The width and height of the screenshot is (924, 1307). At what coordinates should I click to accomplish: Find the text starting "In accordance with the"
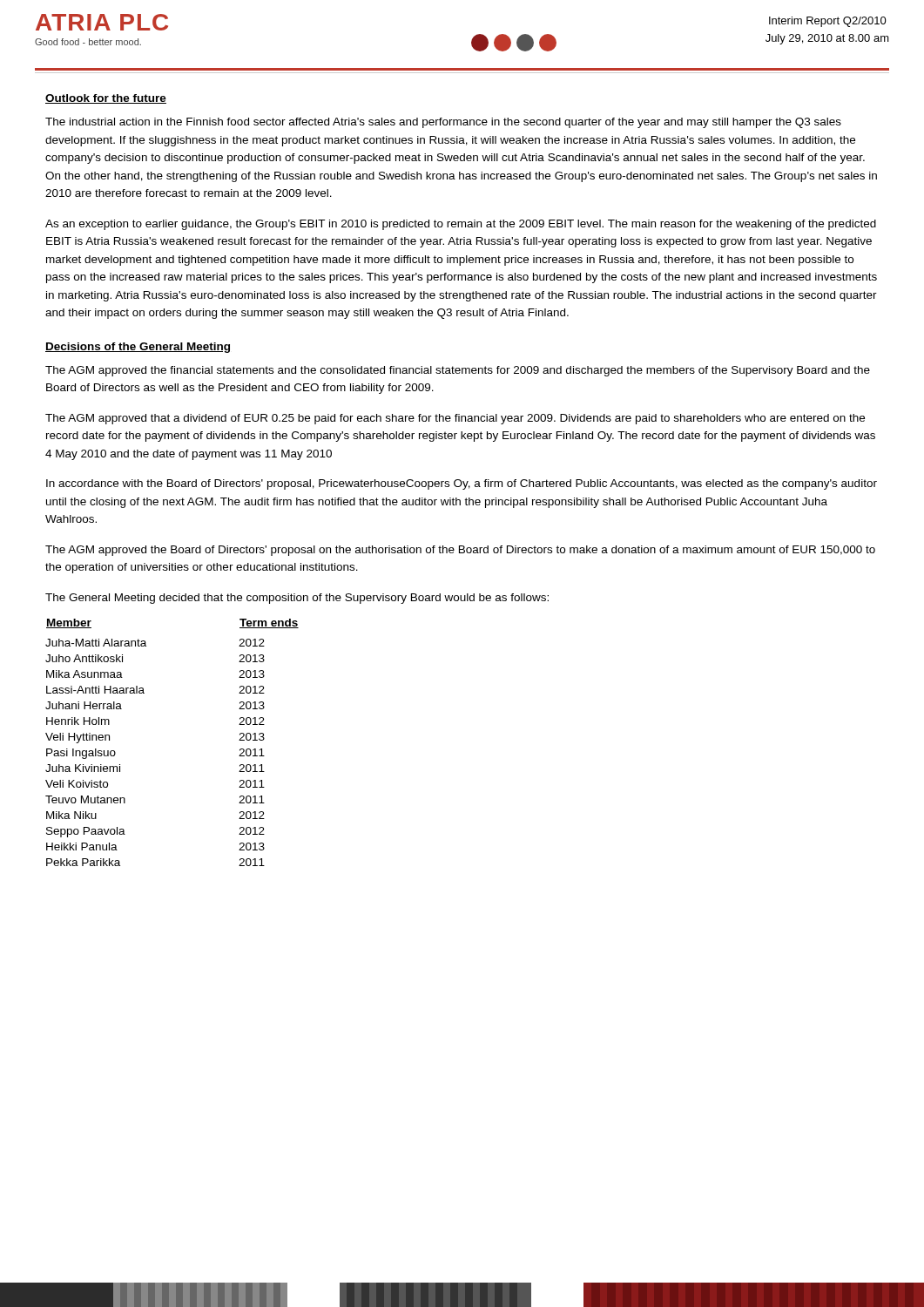(461, 501)
